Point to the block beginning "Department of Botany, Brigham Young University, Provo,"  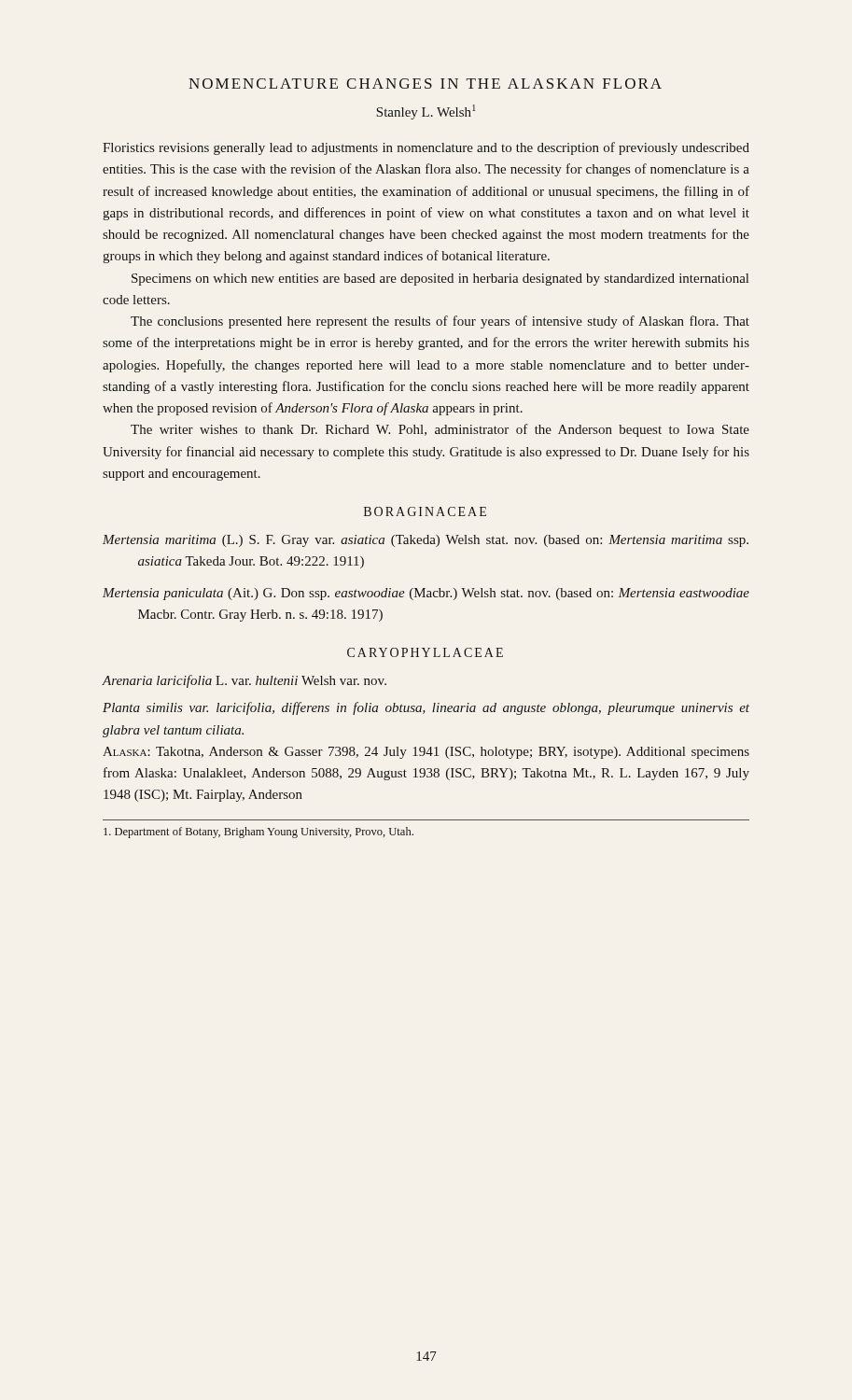[x=258, y=831]
